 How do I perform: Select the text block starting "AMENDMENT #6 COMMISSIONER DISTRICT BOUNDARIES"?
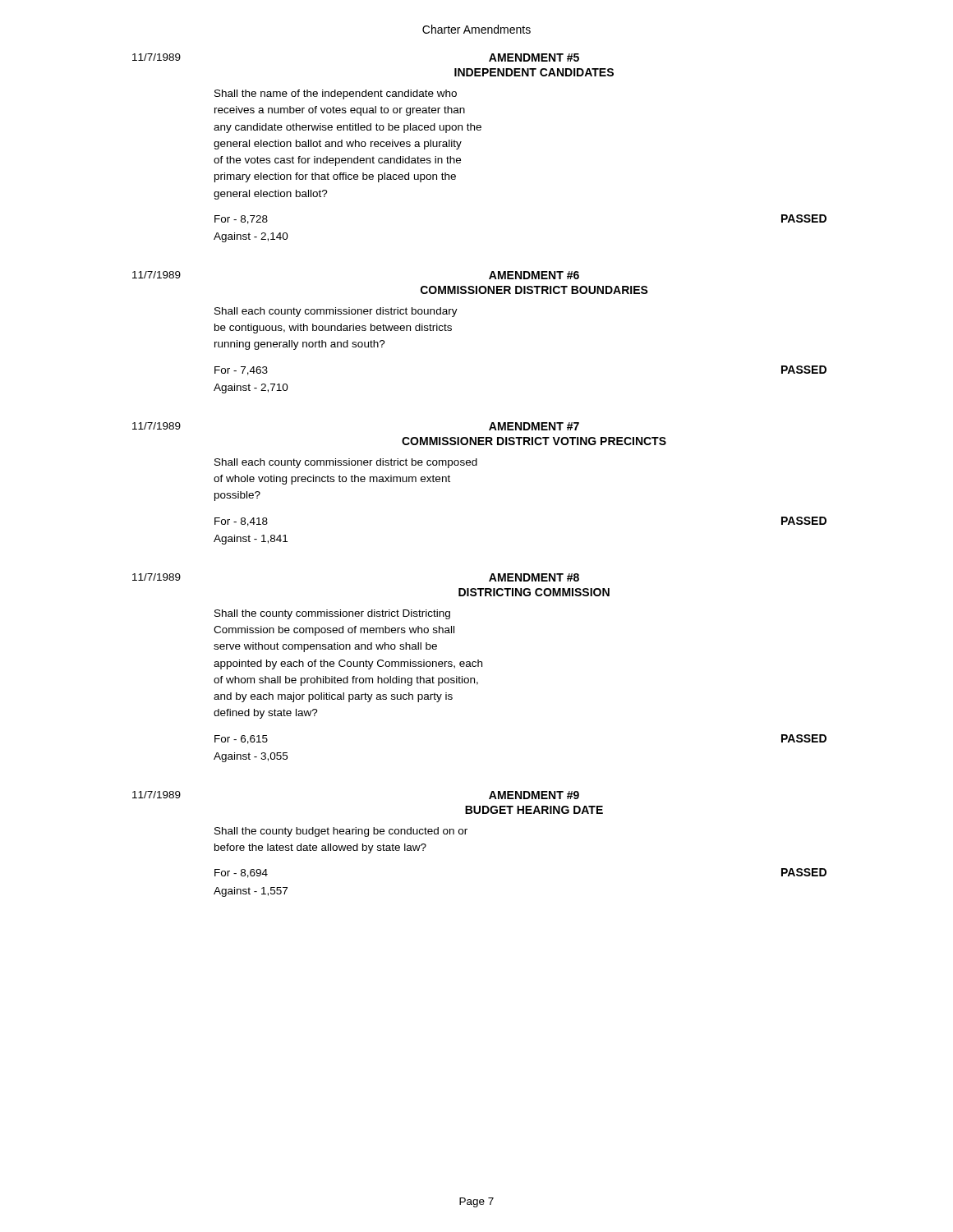[x=534, y=282]
